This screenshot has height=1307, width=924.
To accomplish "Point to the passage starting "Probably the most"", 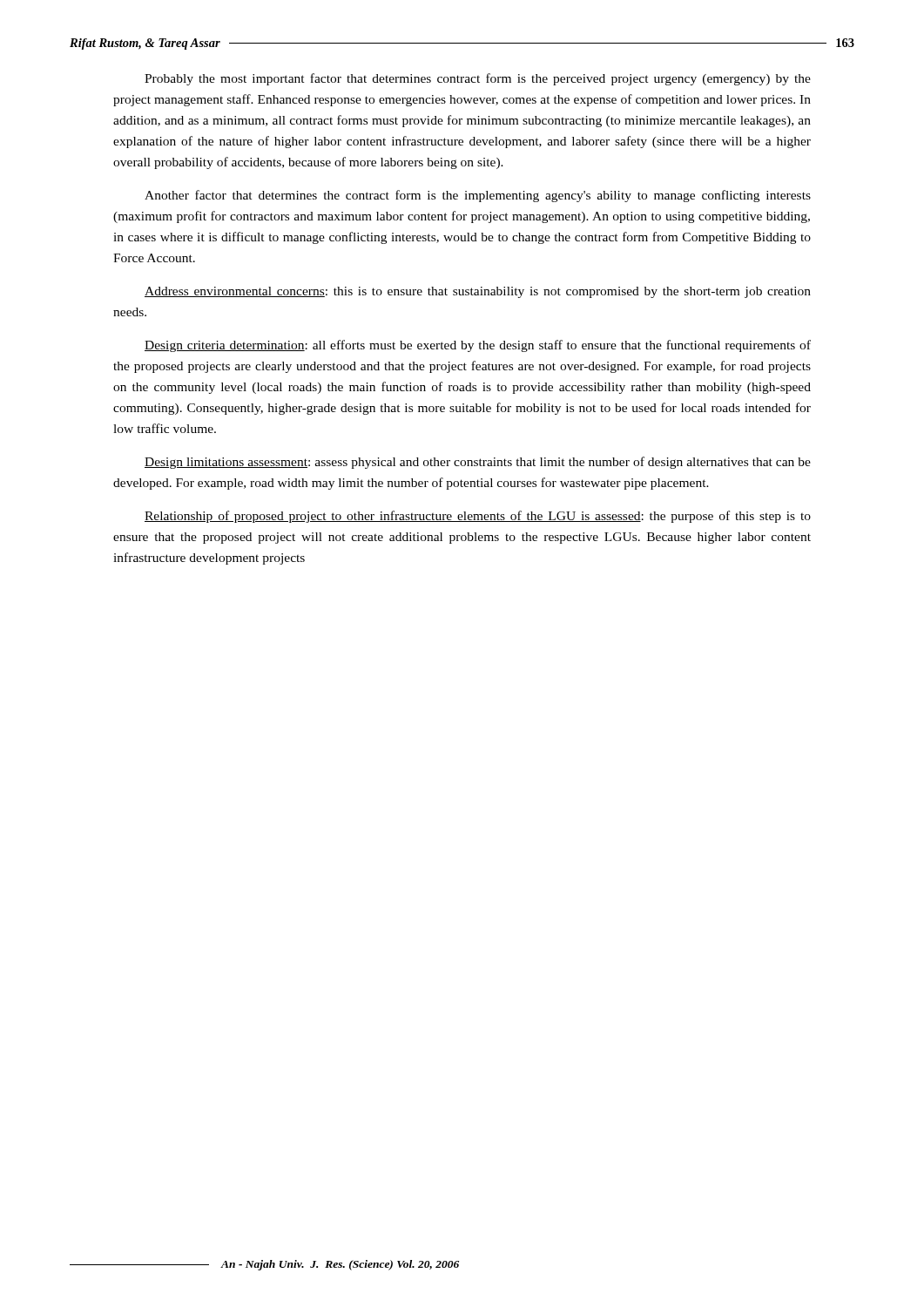I will (x=462, y=120).
